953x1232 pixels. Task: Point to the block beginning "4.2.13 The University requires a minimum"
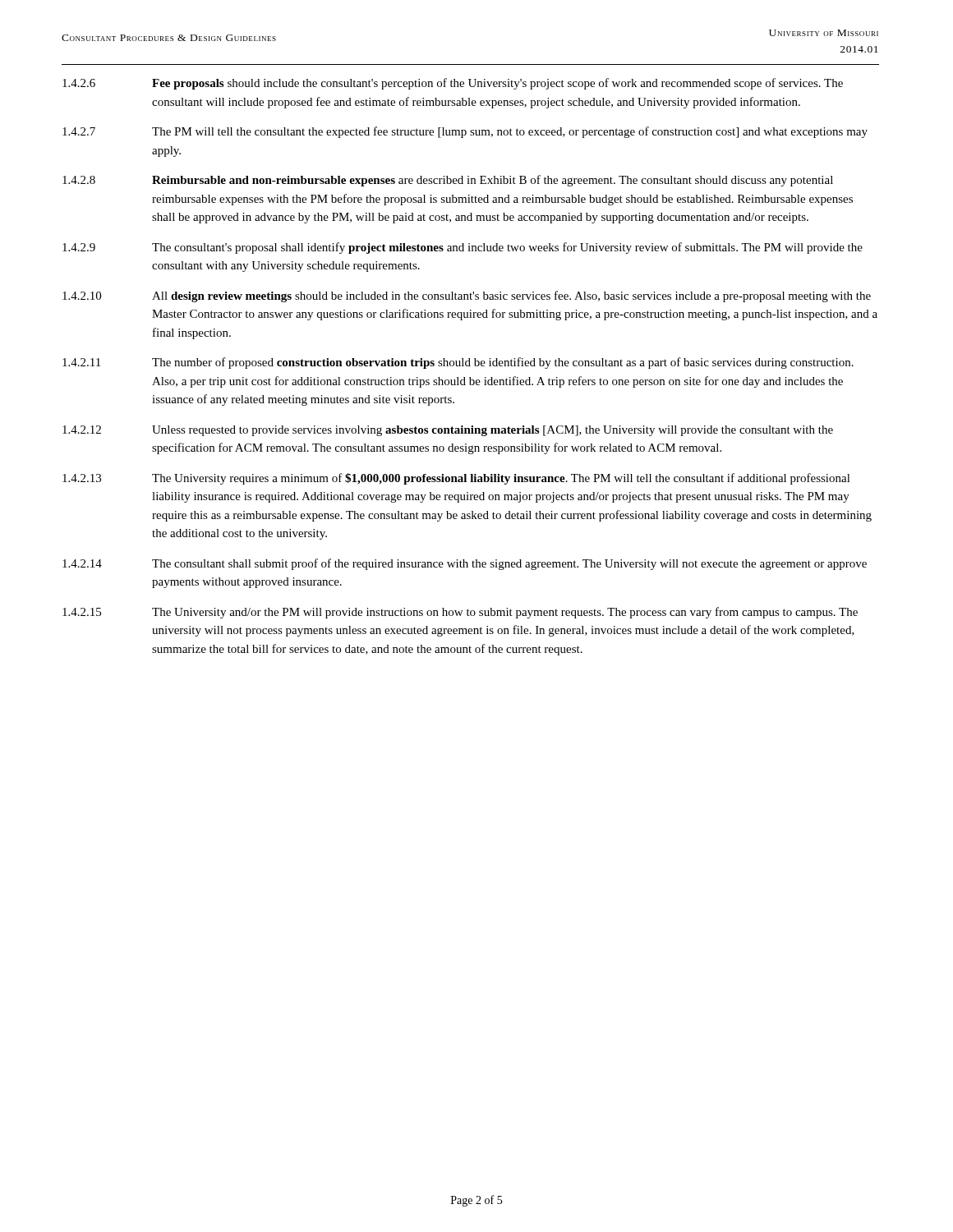coord(470,505)
